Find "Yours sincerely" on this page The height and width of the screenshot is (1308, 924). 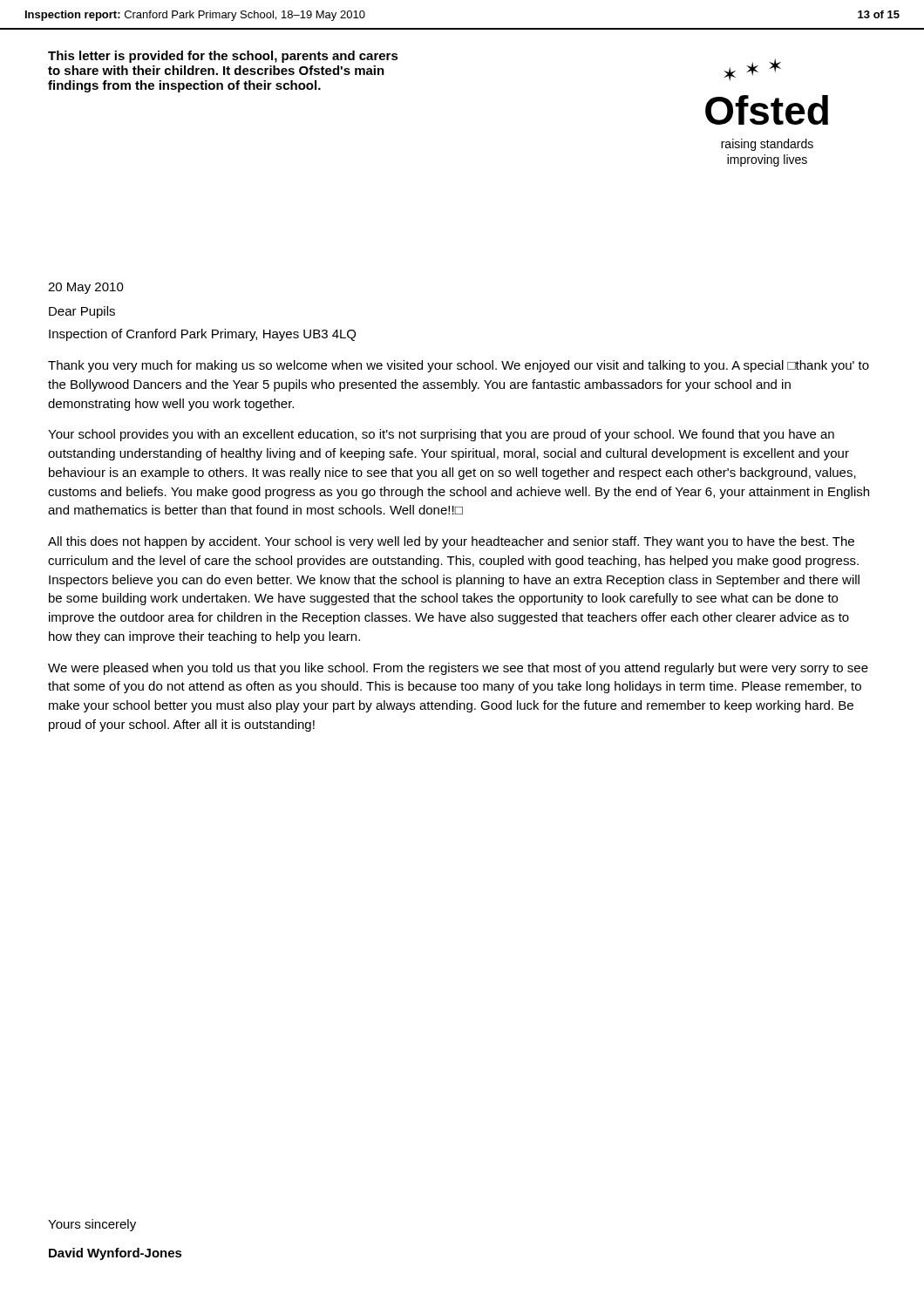[x=92, y=1224]
